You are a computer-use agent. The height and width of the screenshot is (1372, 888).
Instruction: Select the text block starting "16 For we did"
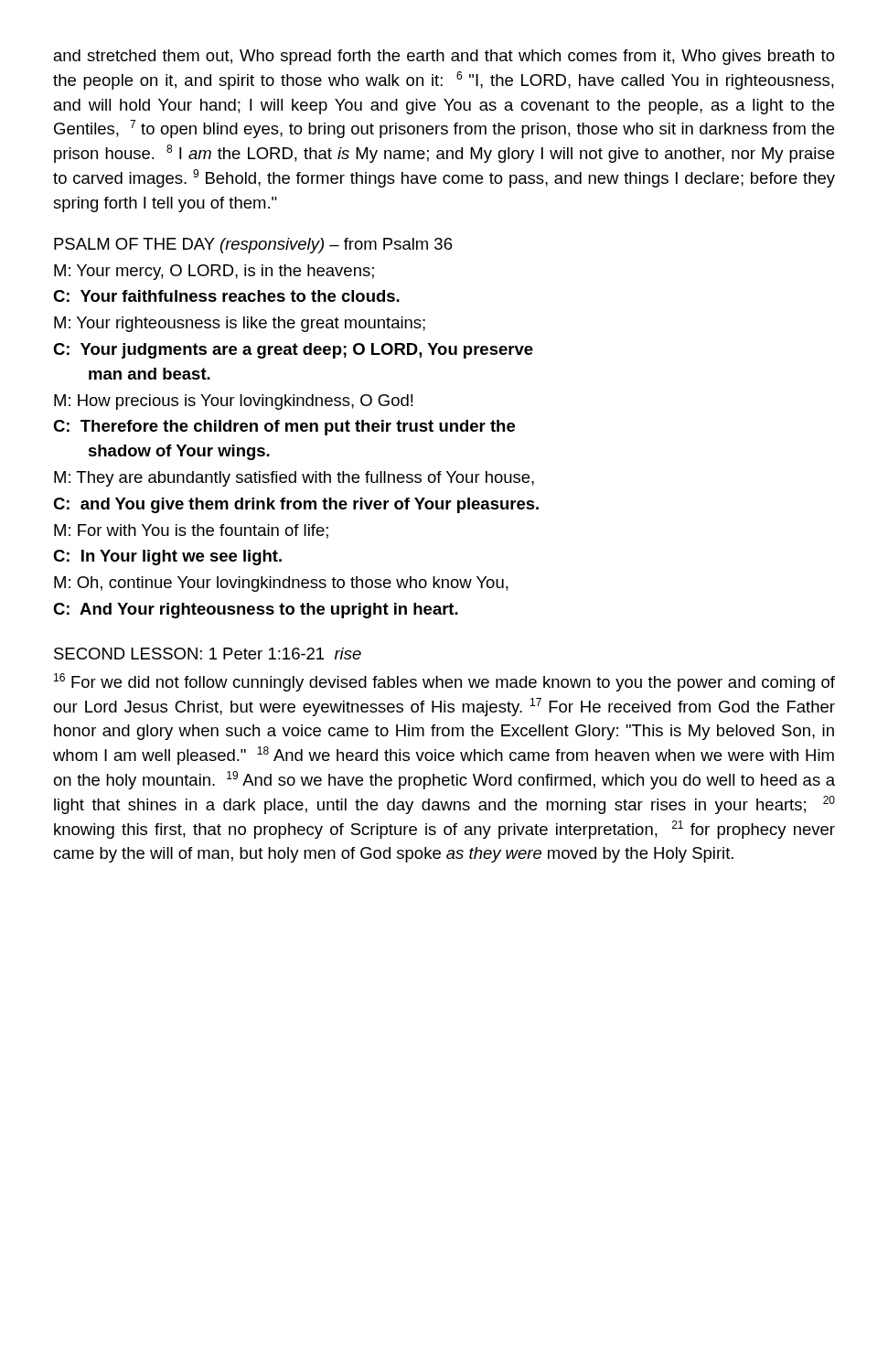[444, 767]
